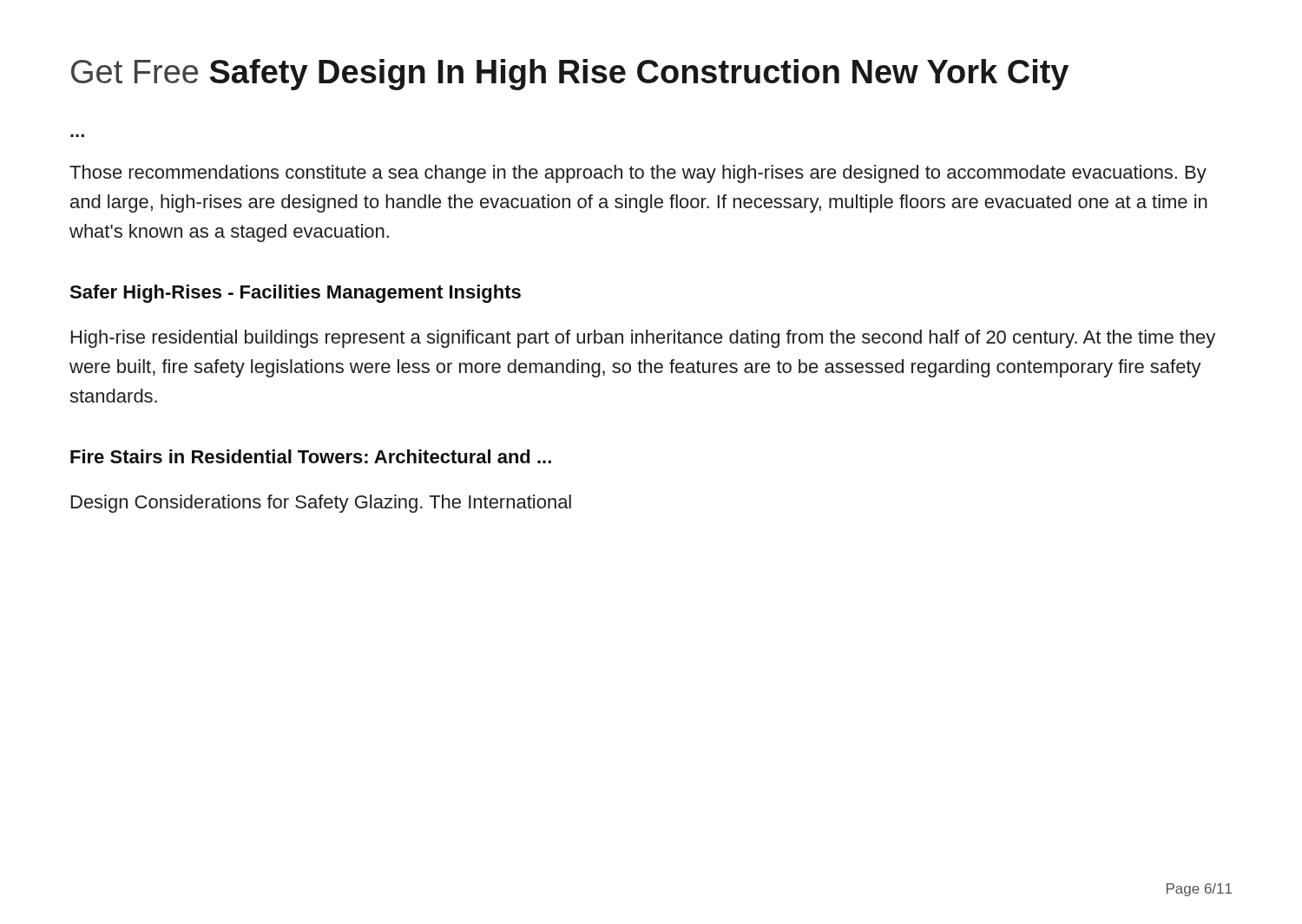Screen dimensions: 924x1302
Task: Point to the block beginning "Those recommendations constitute a"
Action: 639,201
